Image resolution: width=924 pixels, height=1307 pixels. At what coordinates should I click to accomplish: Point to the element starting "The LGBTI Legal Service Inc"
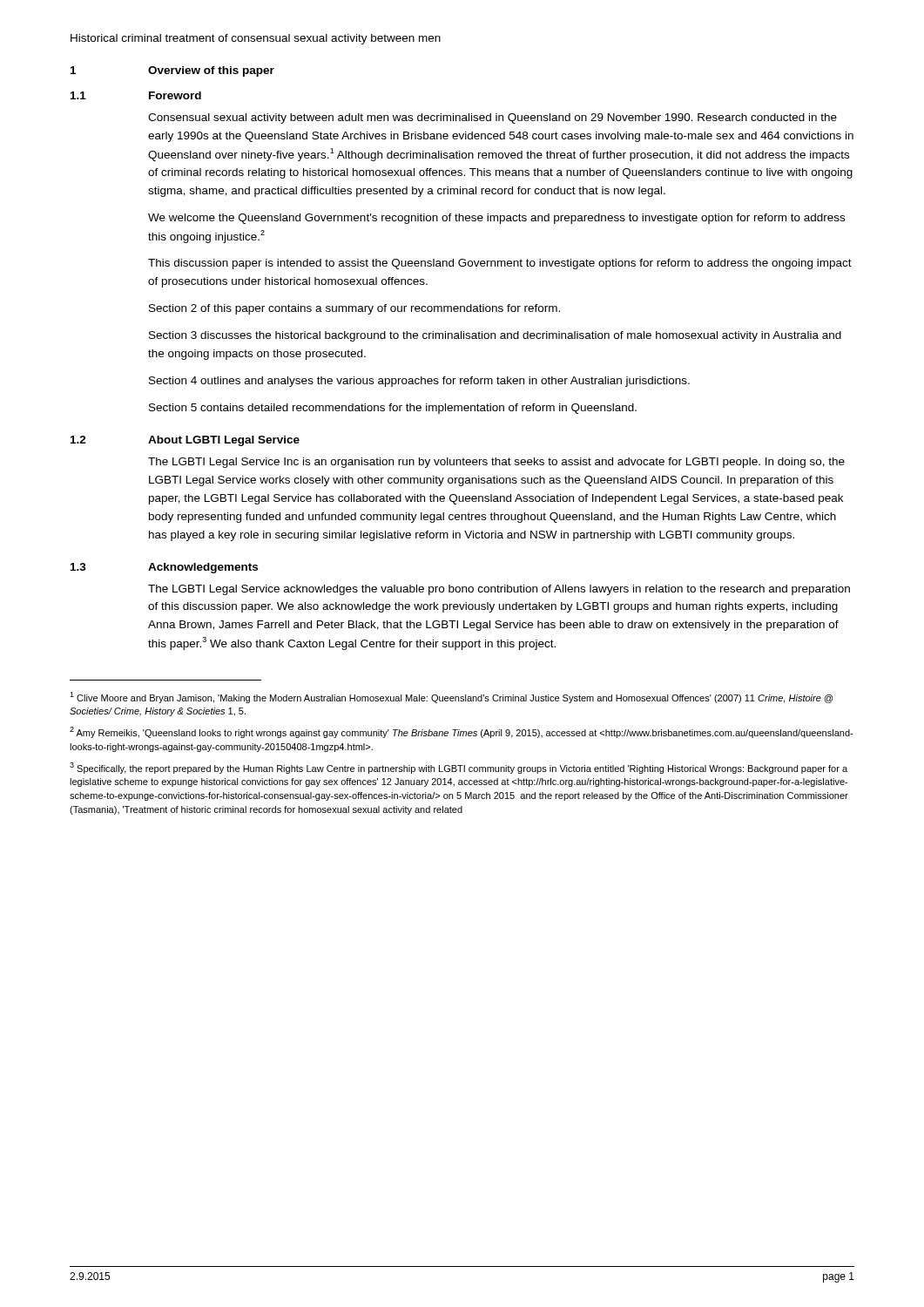[496, 498]
